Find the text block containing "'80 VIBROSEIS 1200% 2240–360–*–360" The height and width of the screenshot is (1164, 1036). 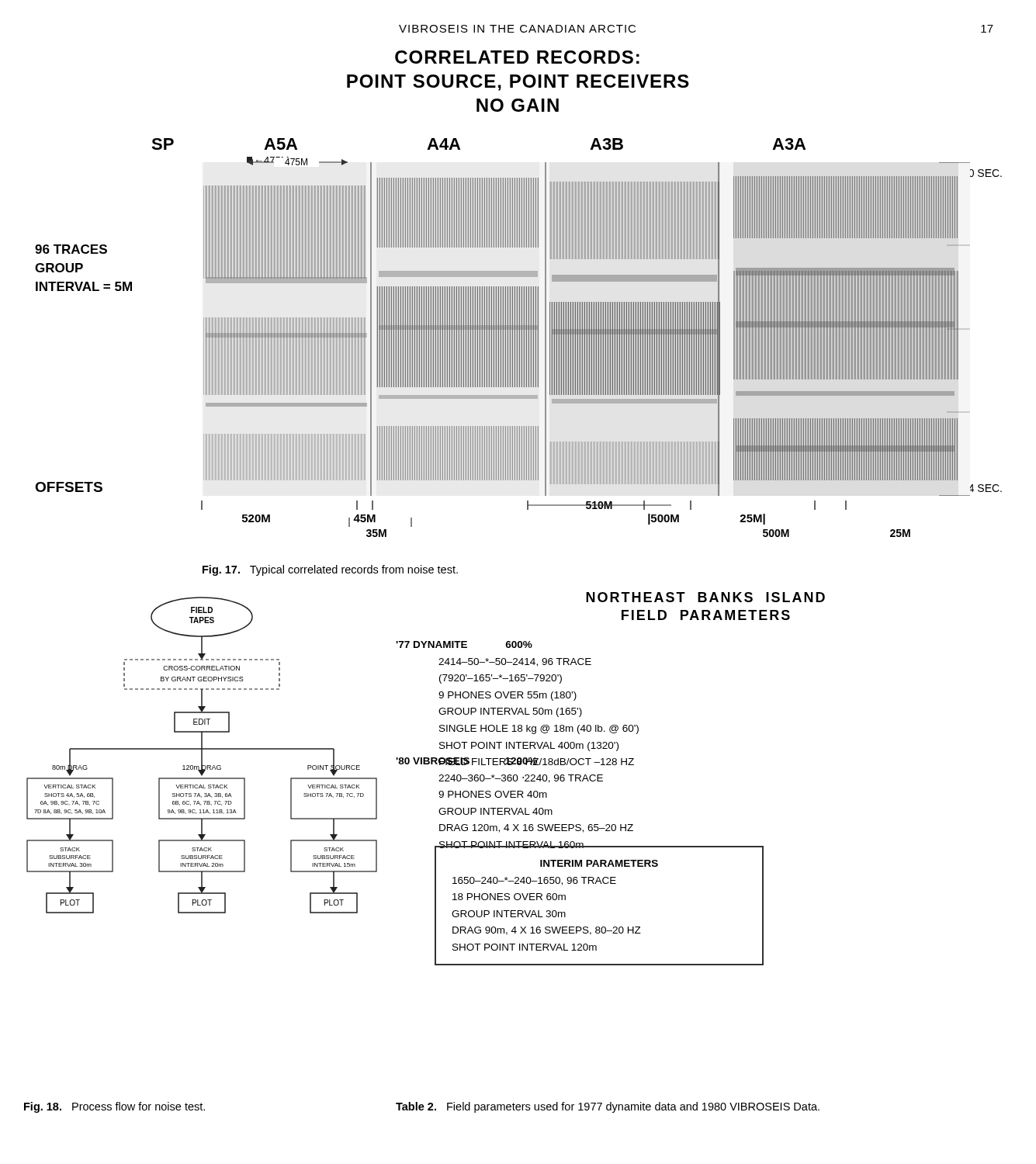pyautogui.click(x=515, y=761)
